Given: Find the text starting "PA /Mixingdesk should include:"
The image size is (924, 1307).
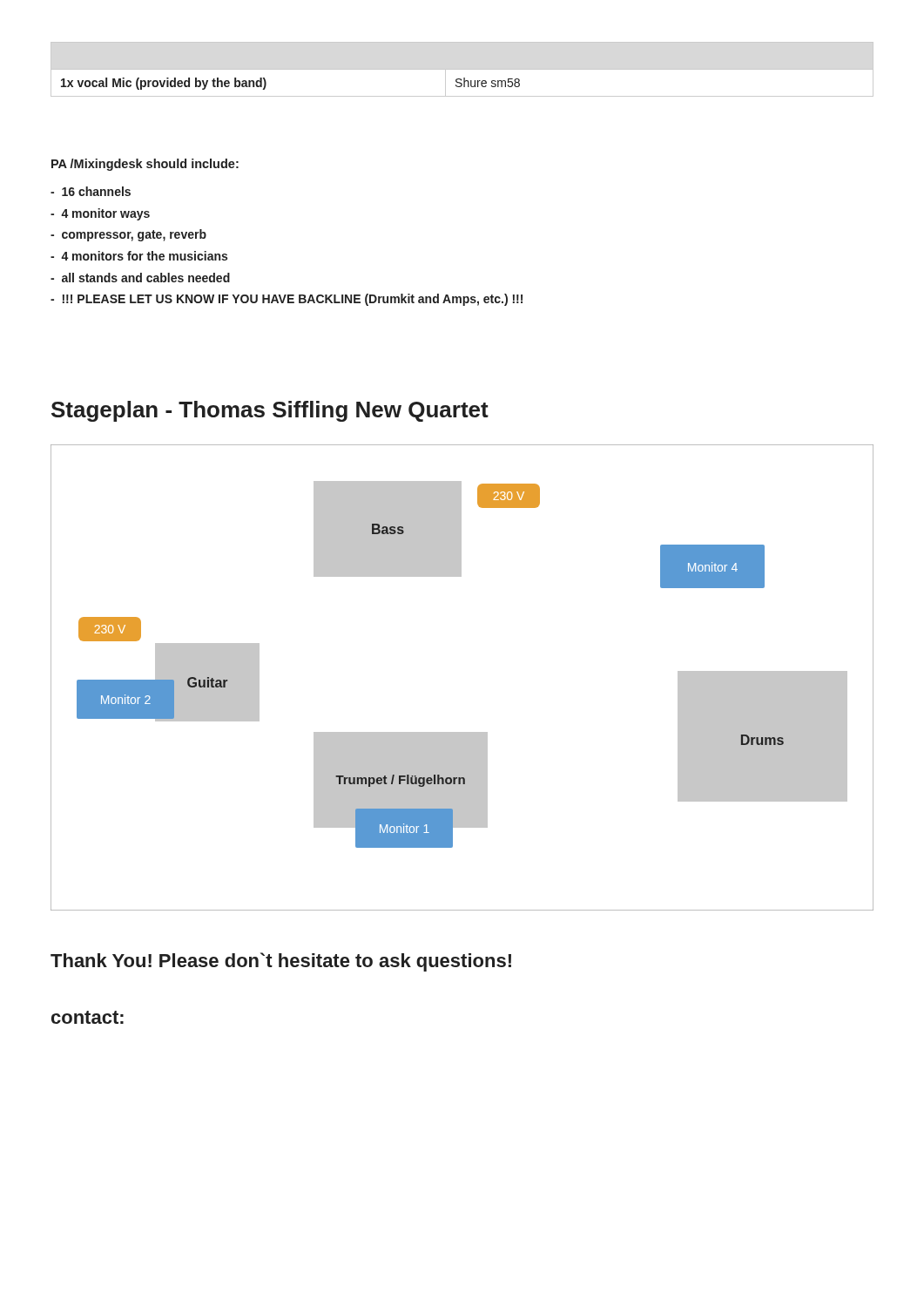Looking at the screenshot, I should coord(145,164).
